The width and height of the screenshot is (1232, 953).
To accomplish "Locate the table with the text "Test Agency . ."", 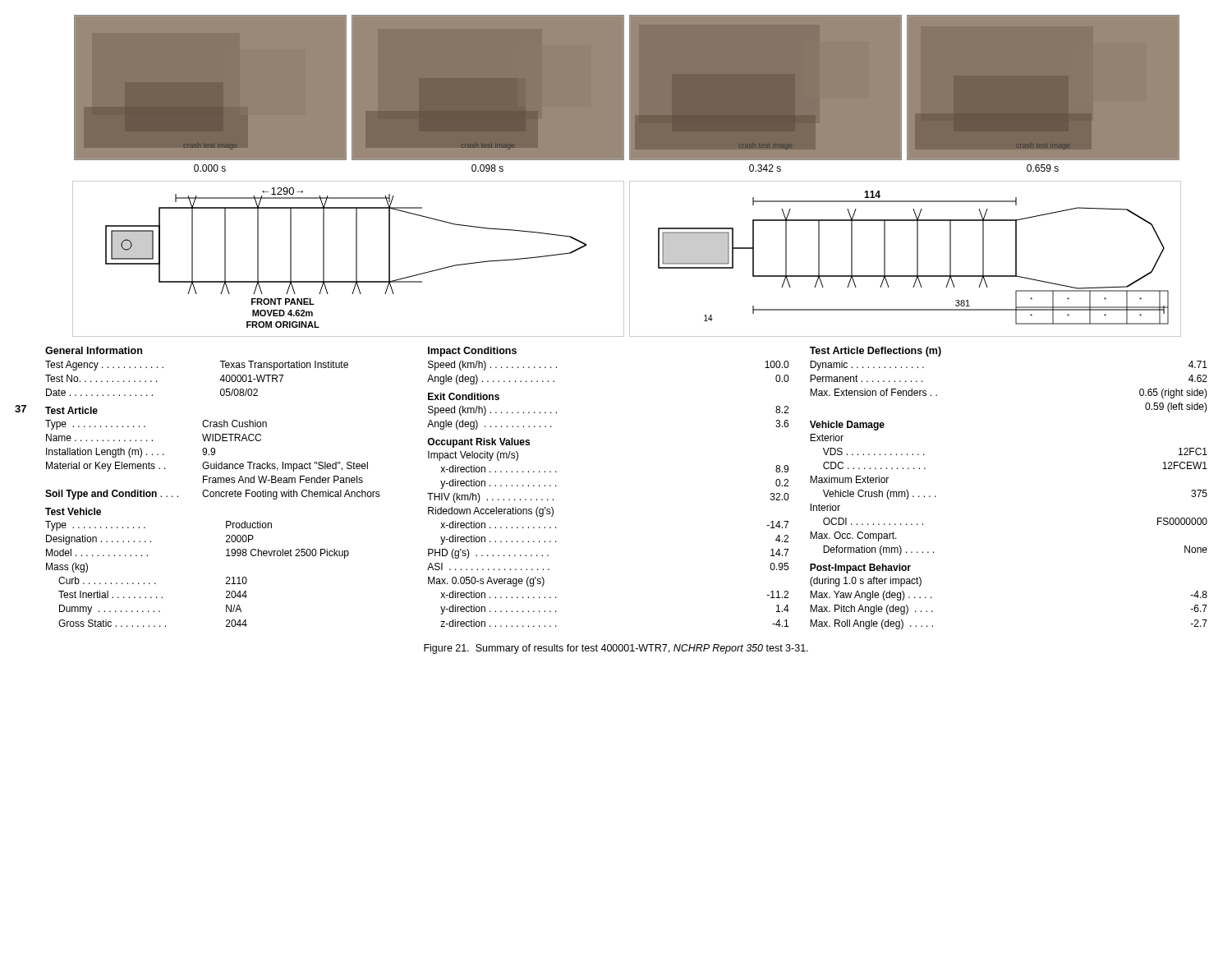I will (x=232, y=488).
